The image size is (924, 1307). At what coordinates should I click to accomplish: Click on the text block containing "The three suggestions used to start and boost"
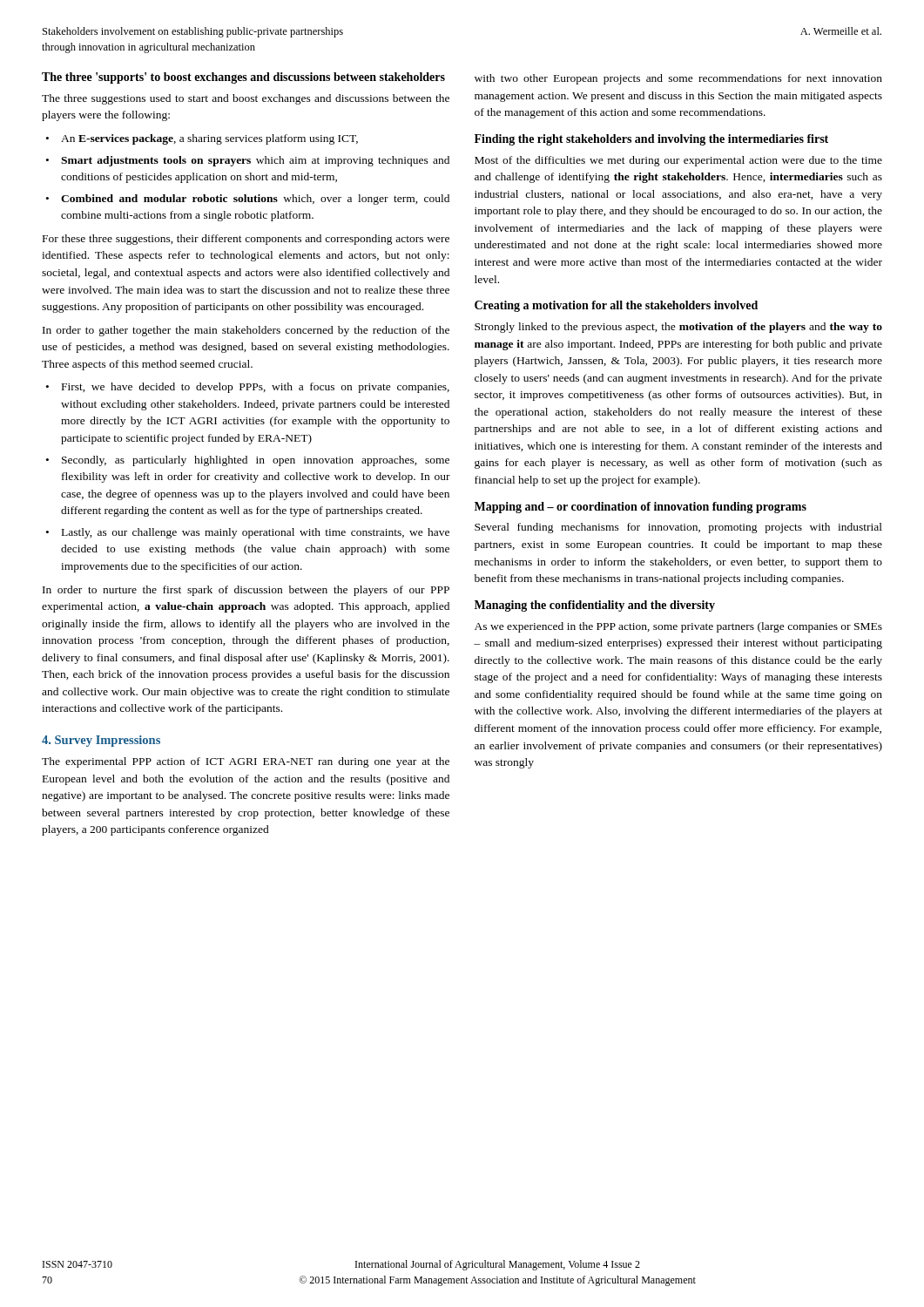246,107
